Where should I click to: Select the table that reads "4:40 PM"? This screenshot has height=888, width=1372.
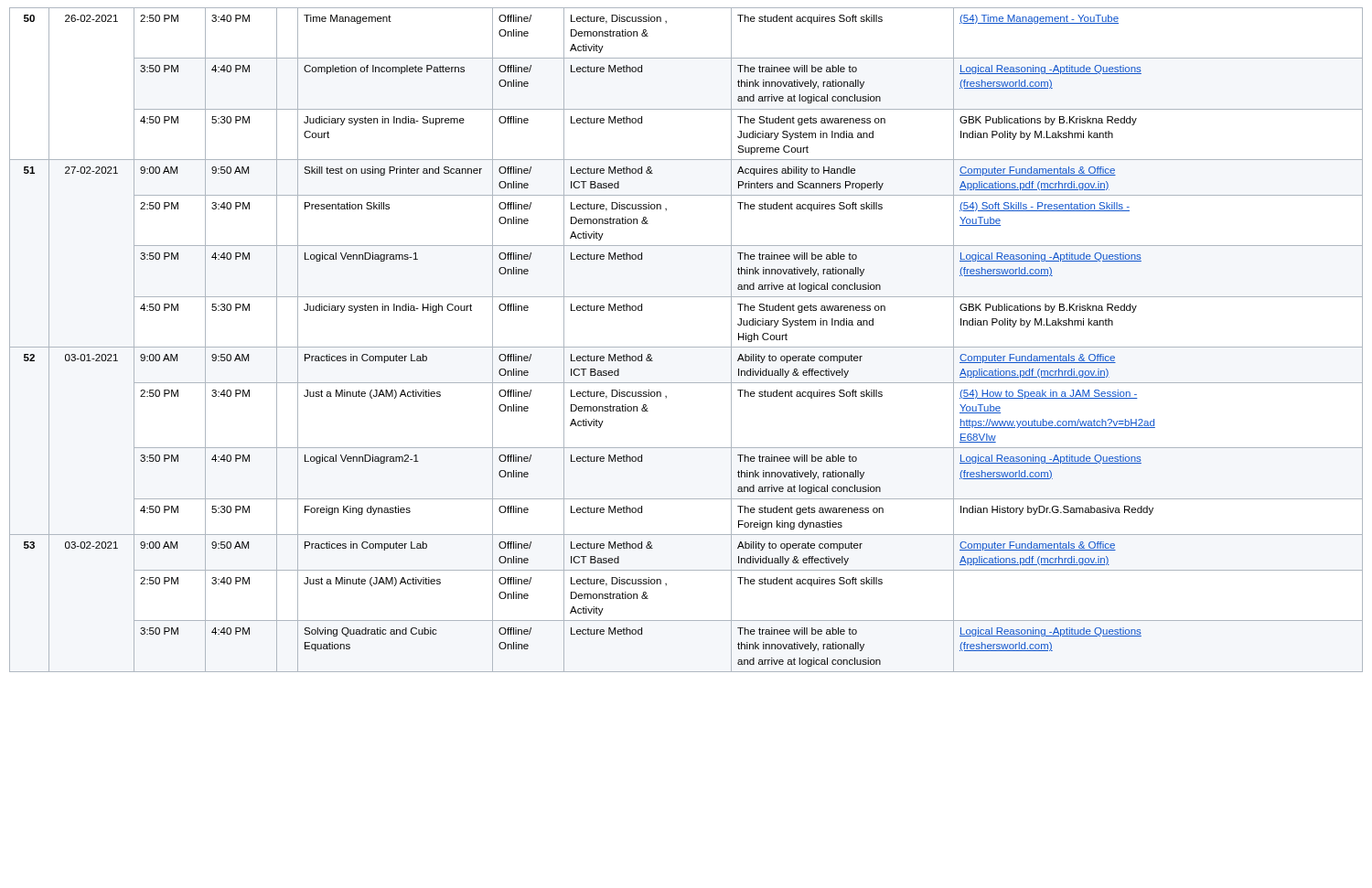coord(686,340)
